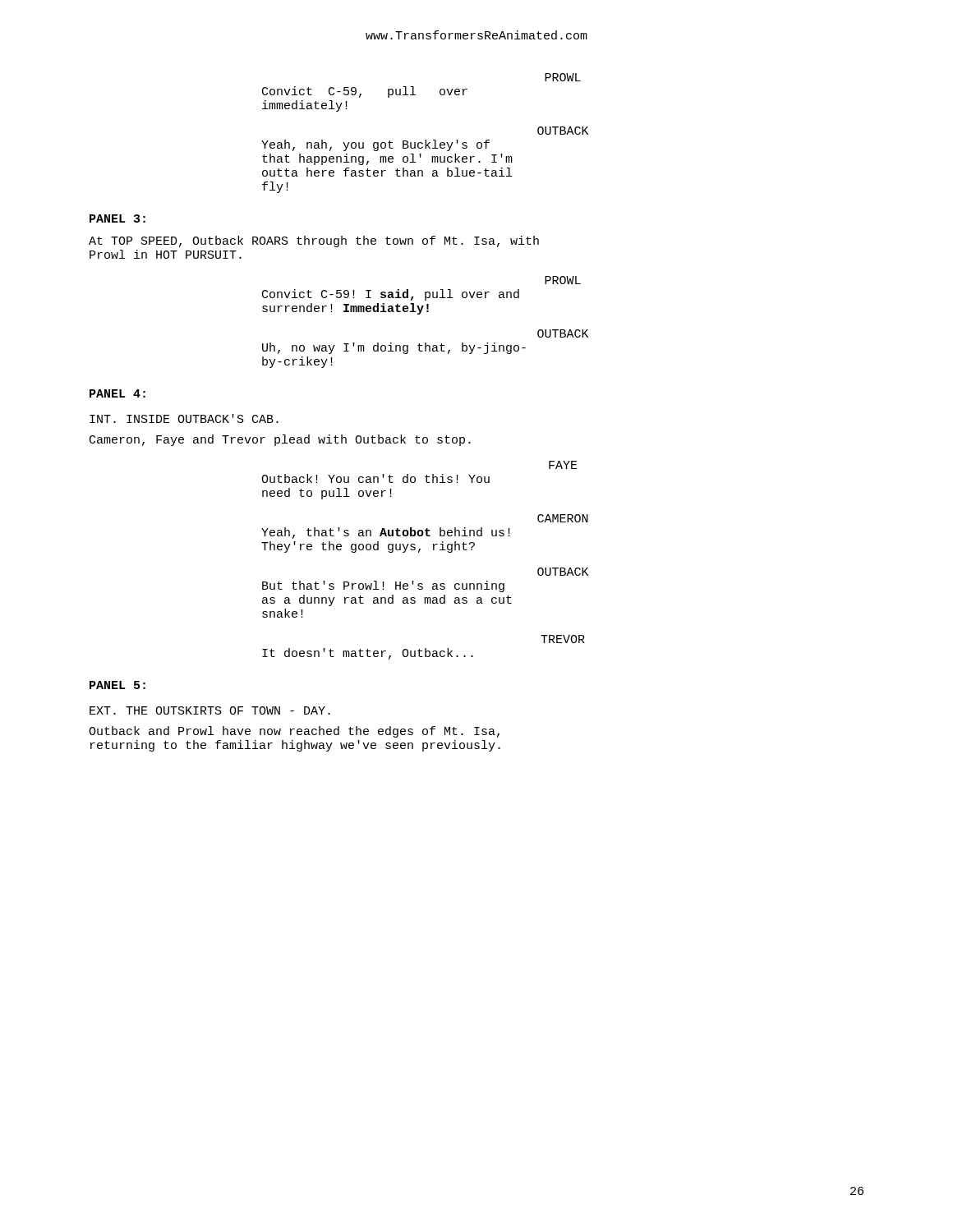This screenshot has height=1232, width=953.
Task: Find the block on this page that starts "OUTBACK Yeah, nah, you got Buckley's"
Action: coord(563,131)
